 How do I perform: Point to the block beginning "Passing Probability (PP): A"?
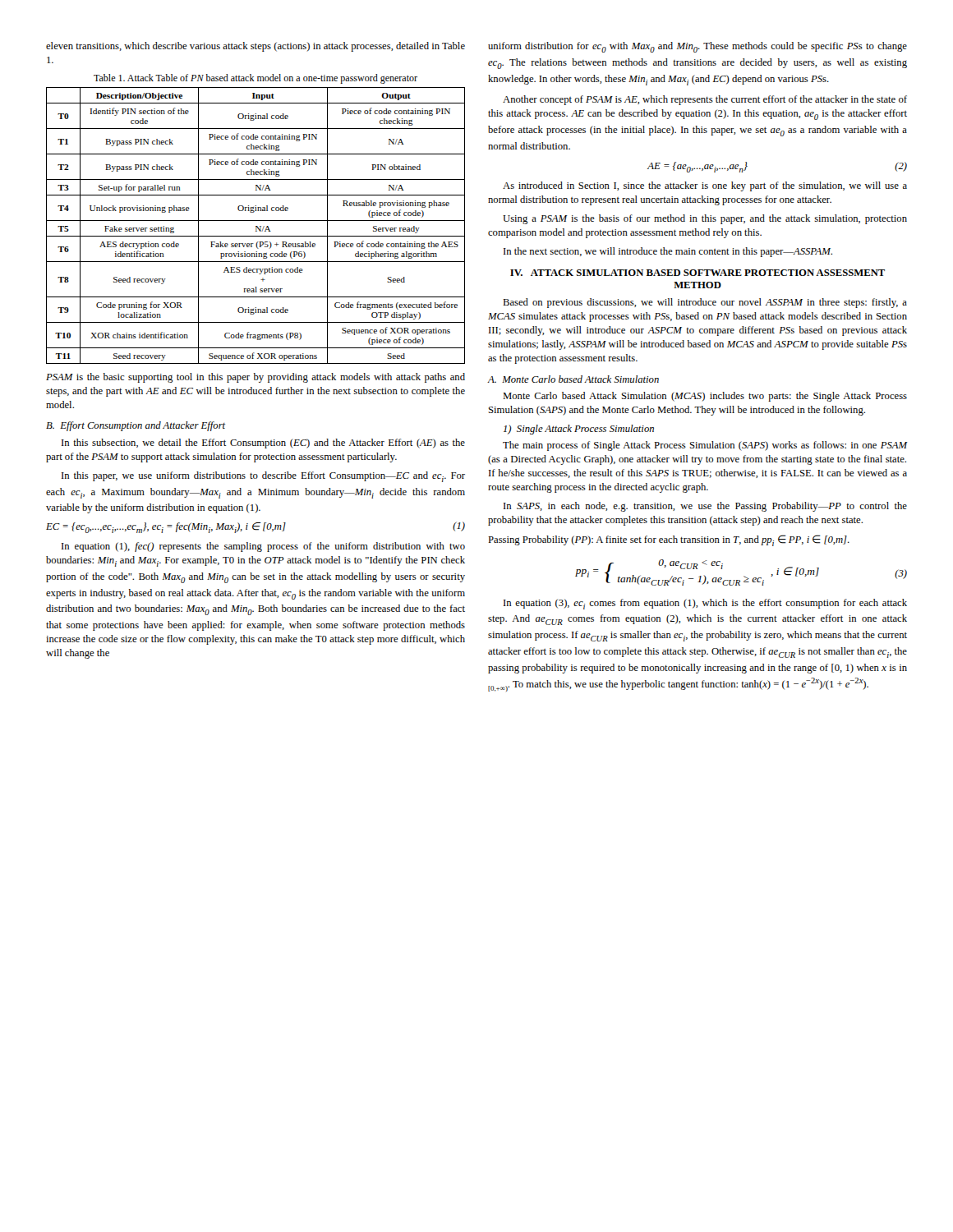698,541
